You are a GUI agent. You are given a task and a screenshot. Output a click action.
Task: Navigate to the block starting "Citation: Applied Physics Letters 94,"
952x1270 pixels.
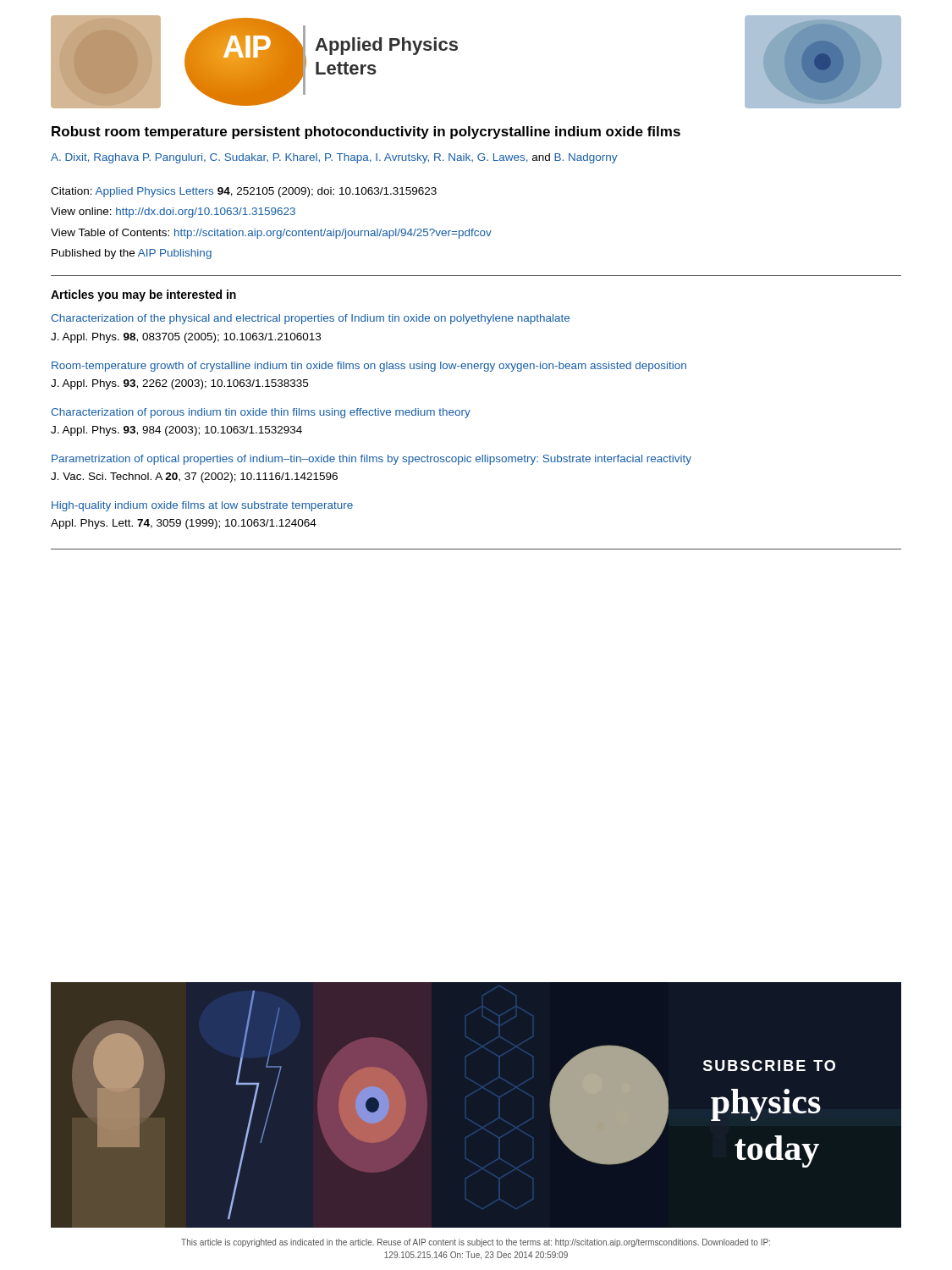click(x=271, y=222)
